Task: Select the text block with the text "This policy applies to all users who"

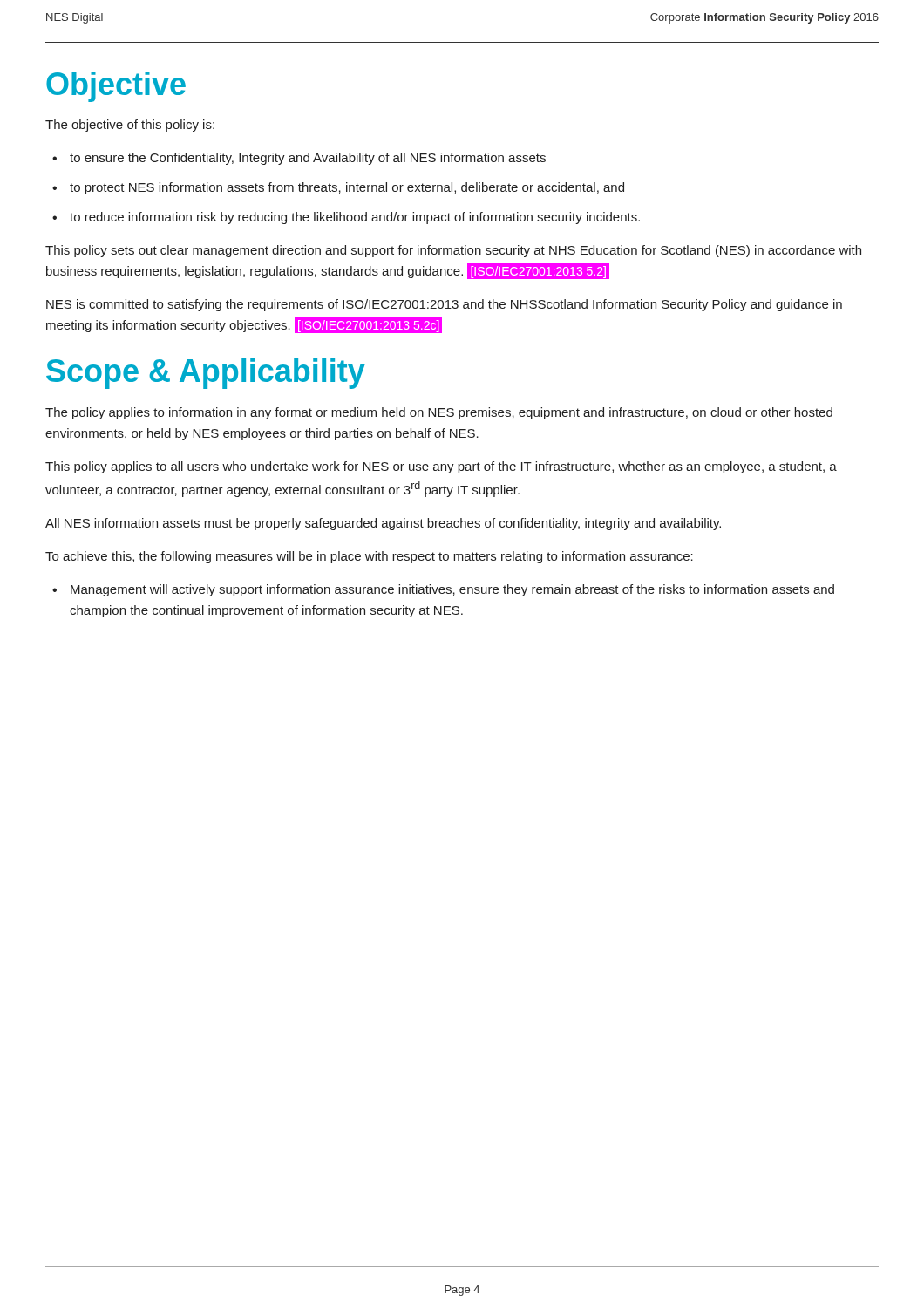Action: 462,478
